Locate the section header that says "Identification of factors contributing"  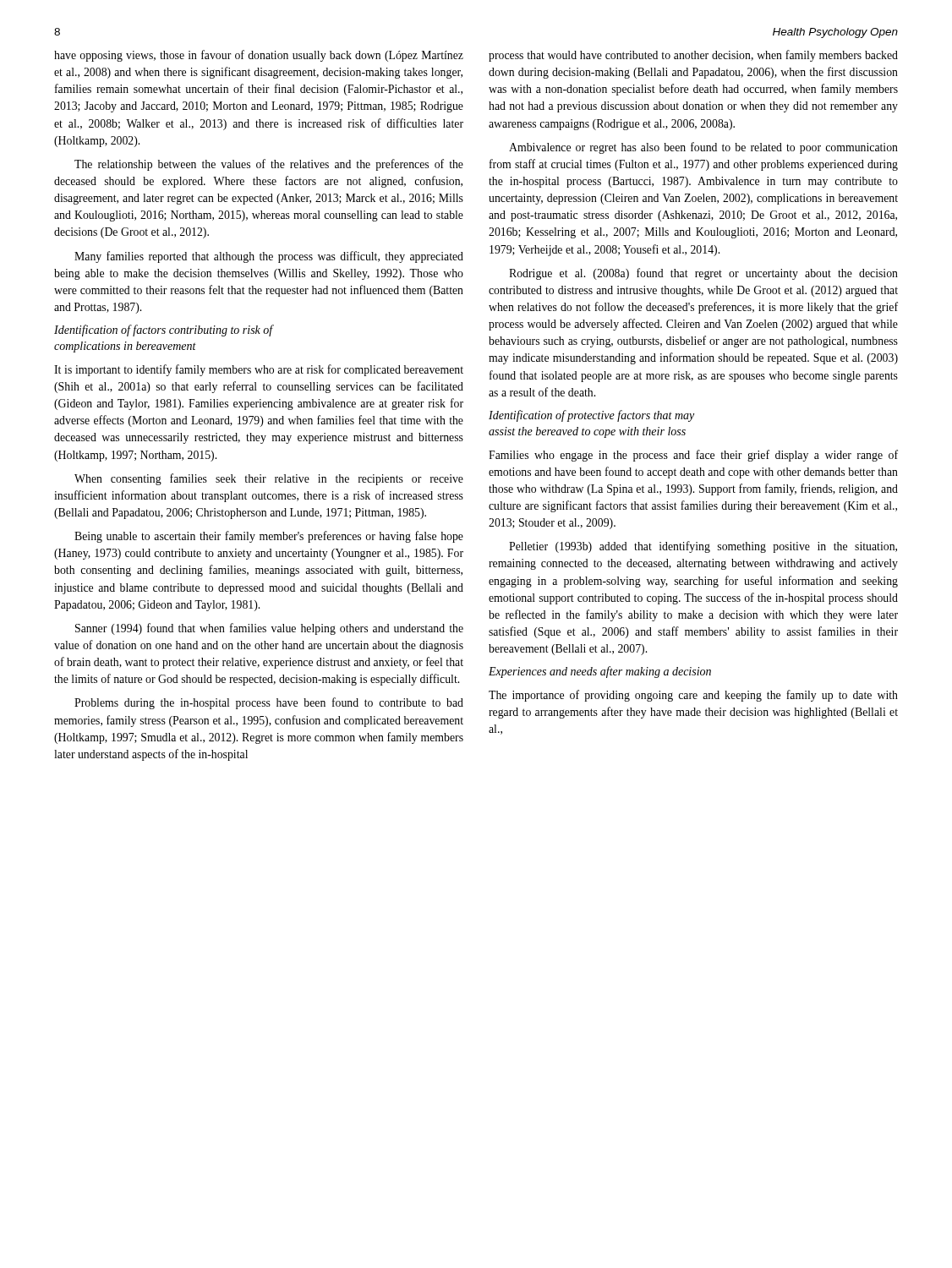(x=259, y=339)
